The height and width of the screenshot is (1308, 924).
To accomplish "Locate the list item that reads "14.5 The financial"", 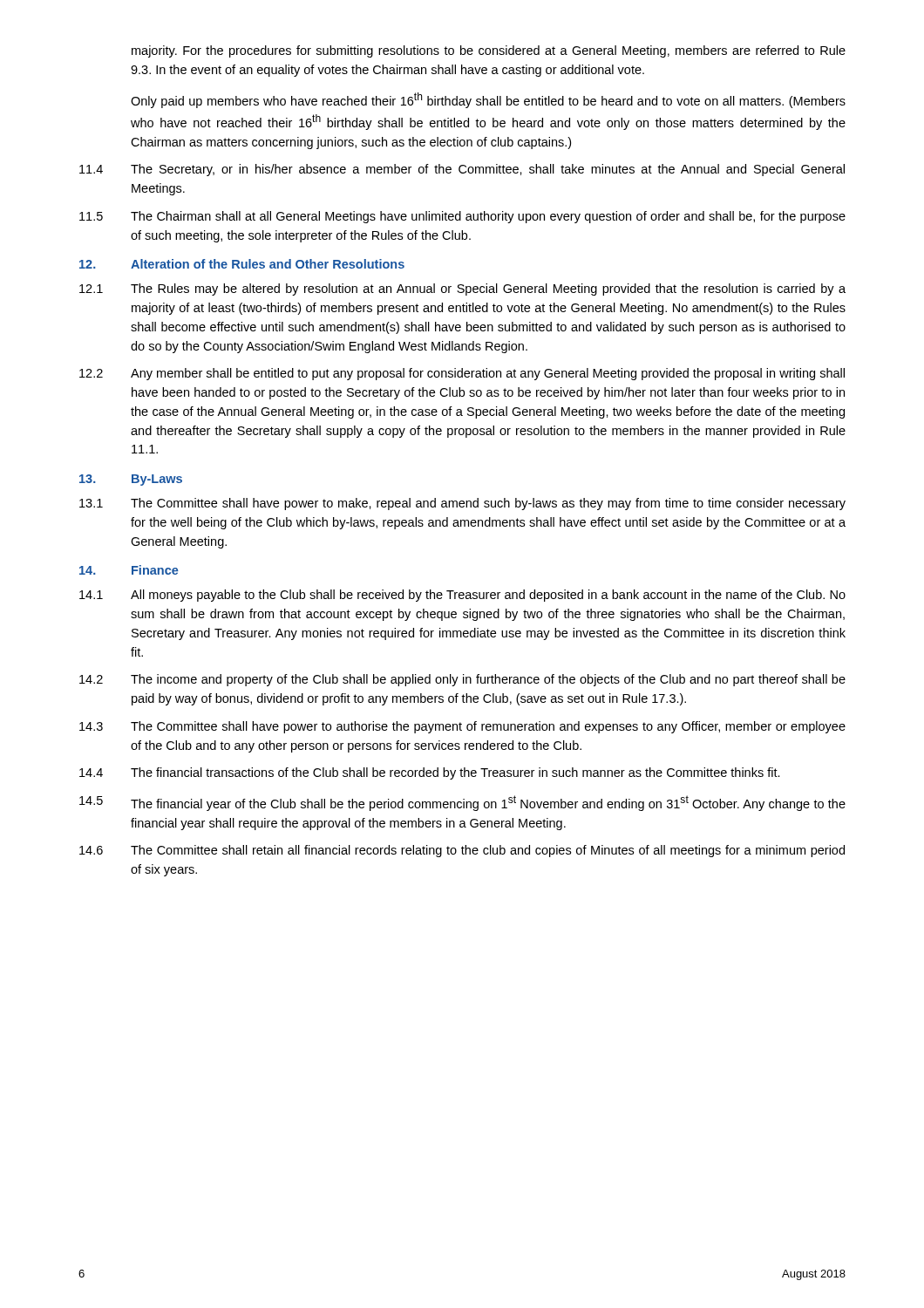I will 462,813.
